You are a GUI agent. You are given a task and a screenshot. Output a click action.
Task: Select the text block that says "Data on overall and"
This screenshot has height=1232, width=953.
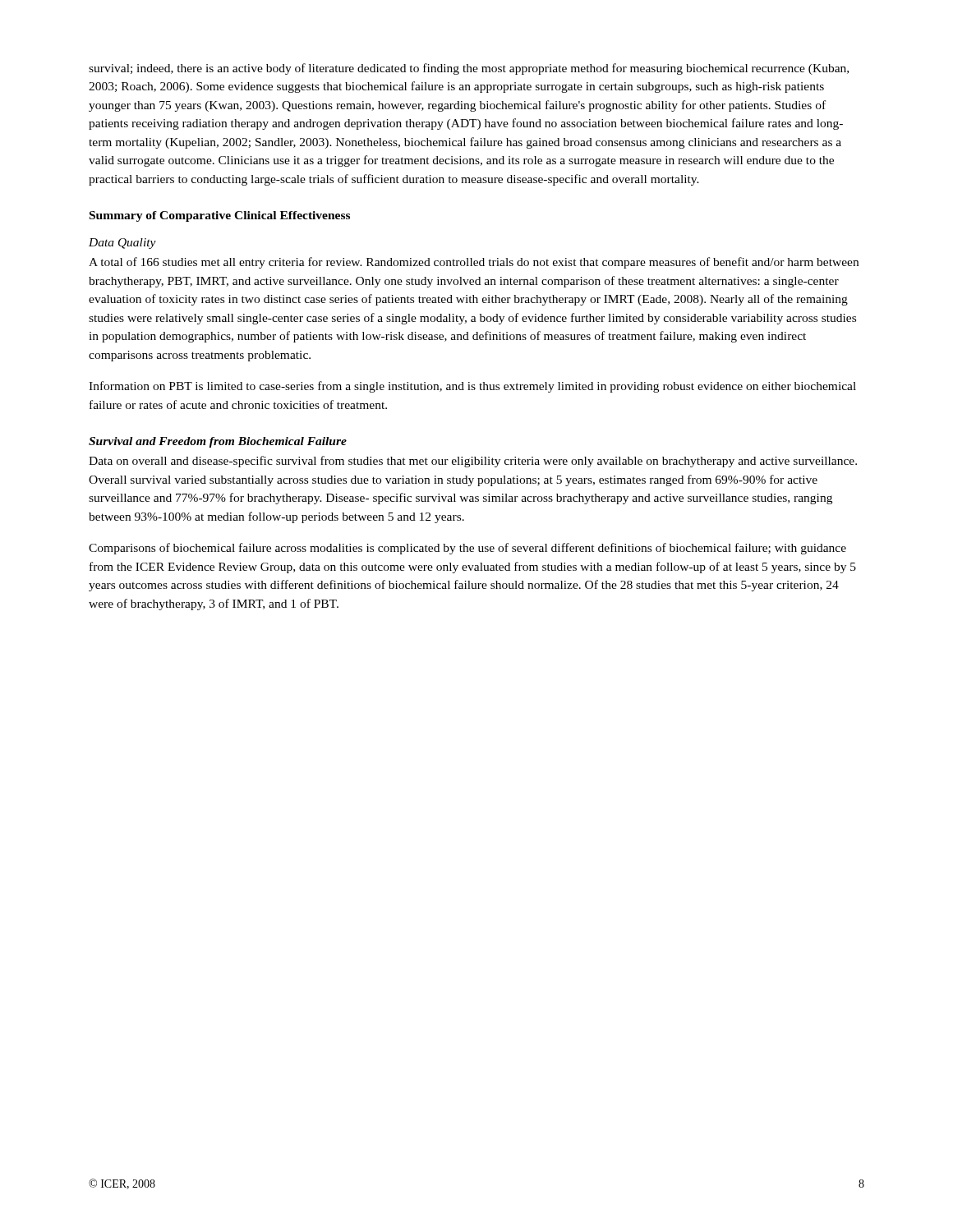pos(473,488)
